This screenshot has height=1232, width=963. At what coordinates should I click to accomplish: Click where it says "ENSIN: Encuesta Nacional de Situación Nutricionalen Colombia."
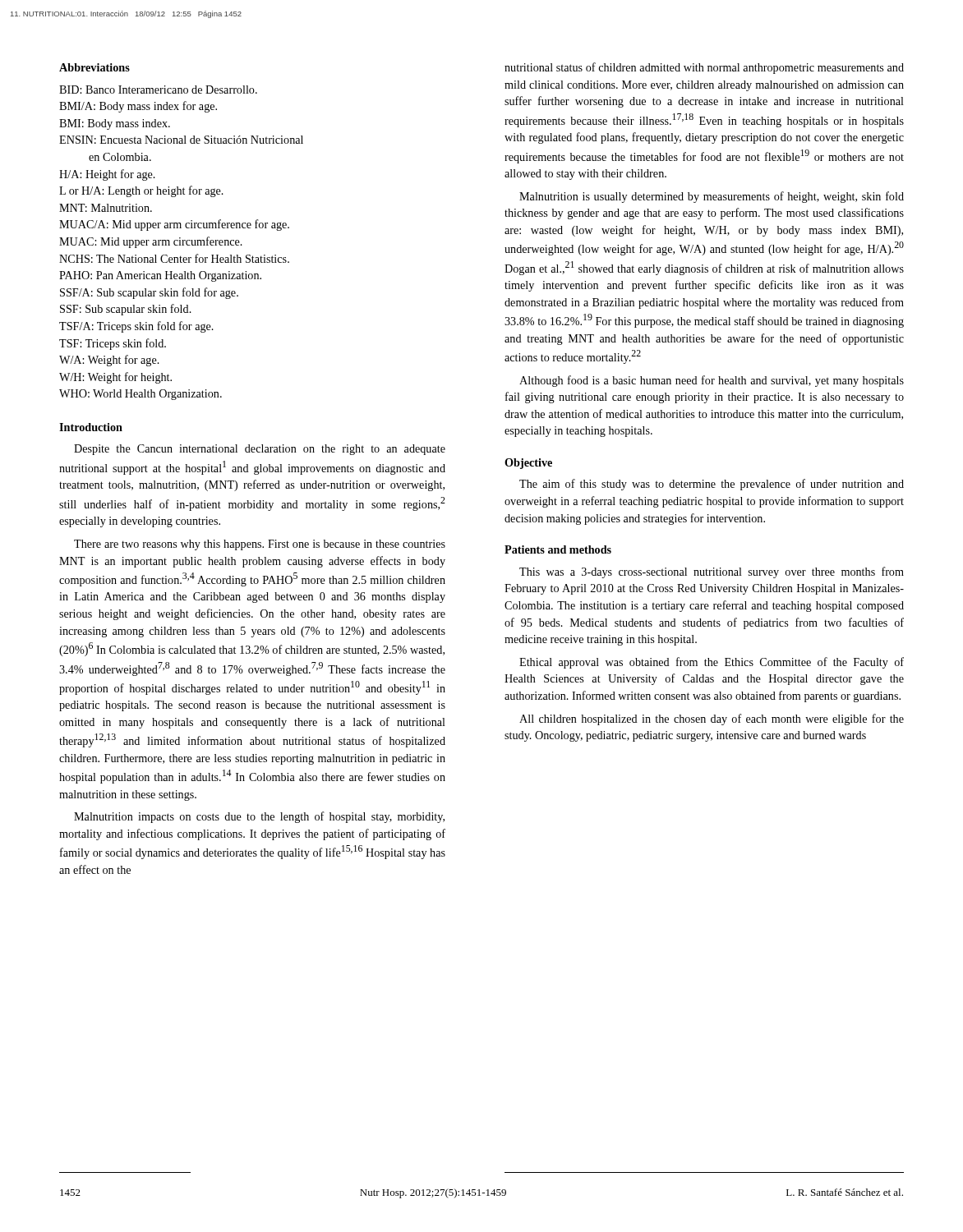tap(181, 148)
